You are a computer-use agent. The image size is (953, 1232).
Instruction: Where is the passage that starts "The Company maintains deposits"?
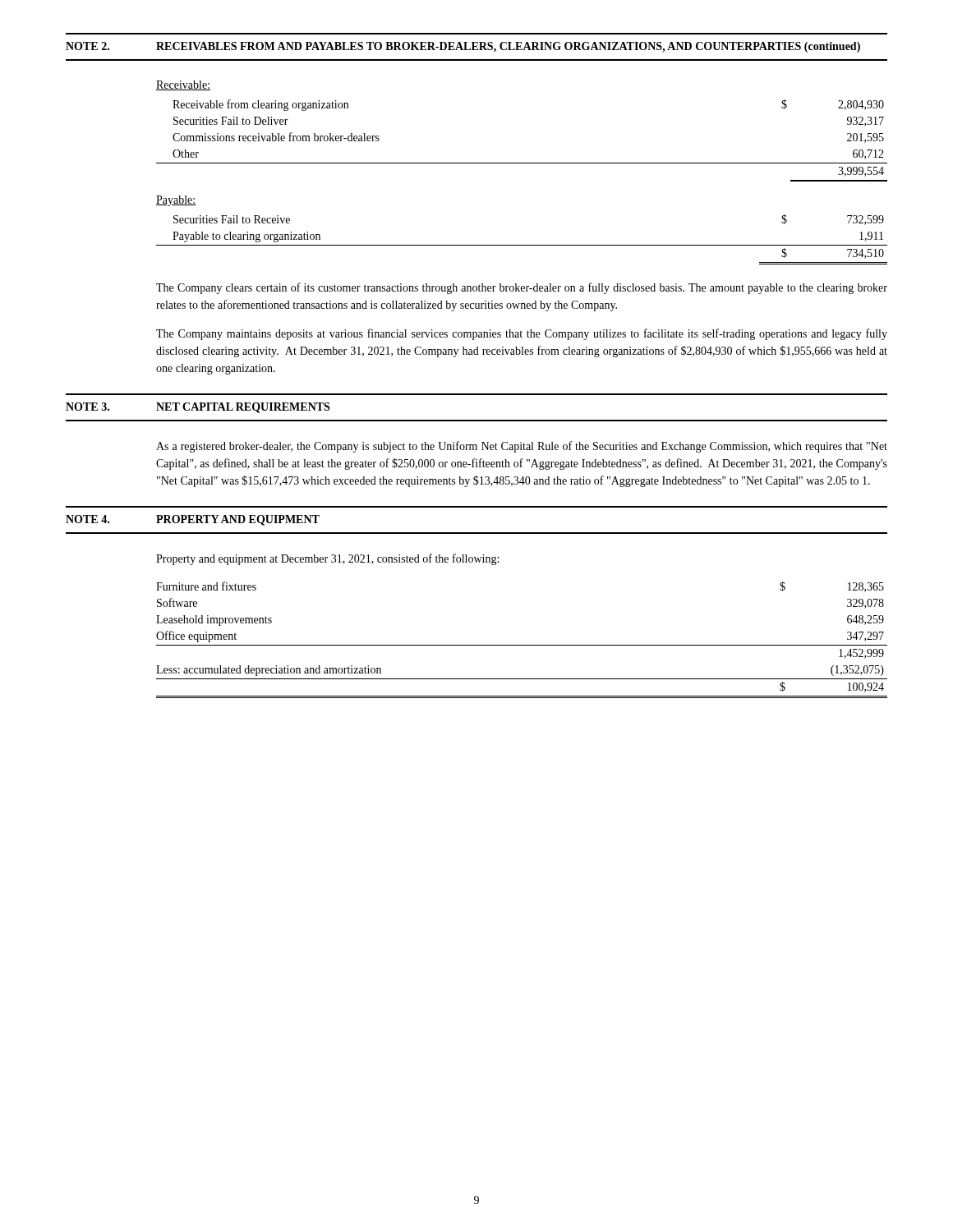click(x=522, y=351)
